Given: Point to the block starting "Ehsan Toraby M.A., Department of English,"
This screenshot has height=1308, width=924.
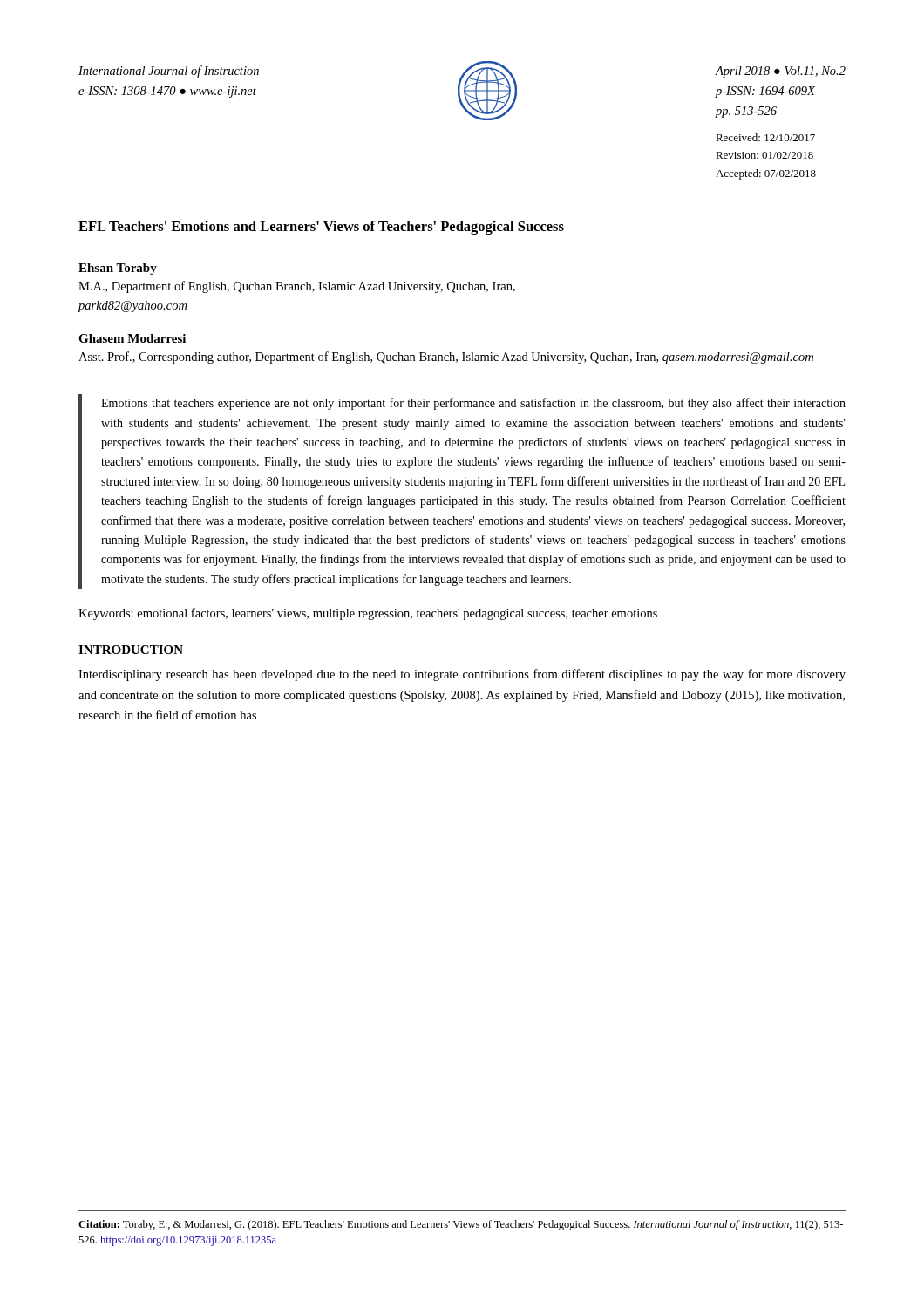Looking at the screenshot, I should 462,288.
